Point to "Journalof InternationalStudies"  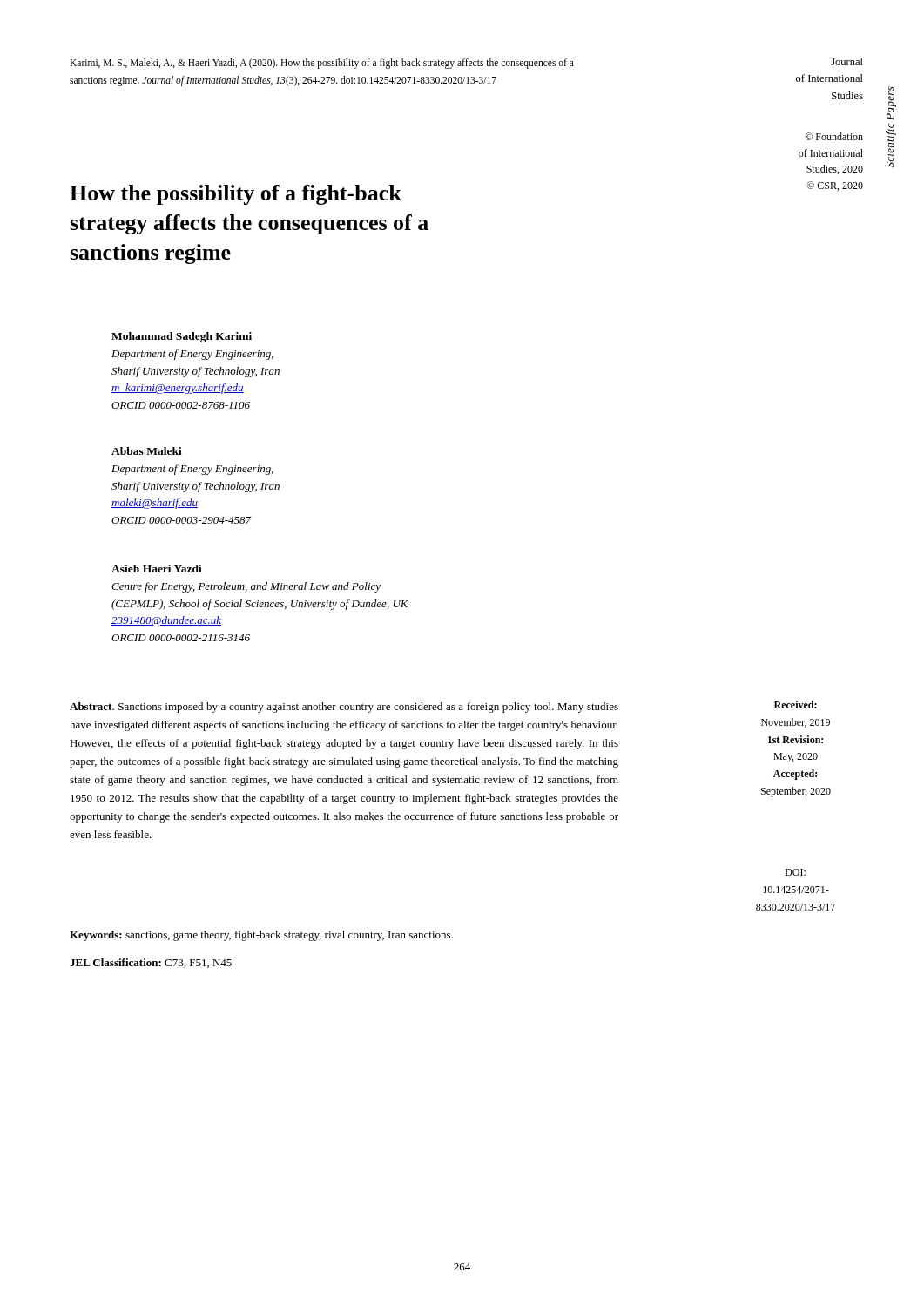tap(829, 79)
